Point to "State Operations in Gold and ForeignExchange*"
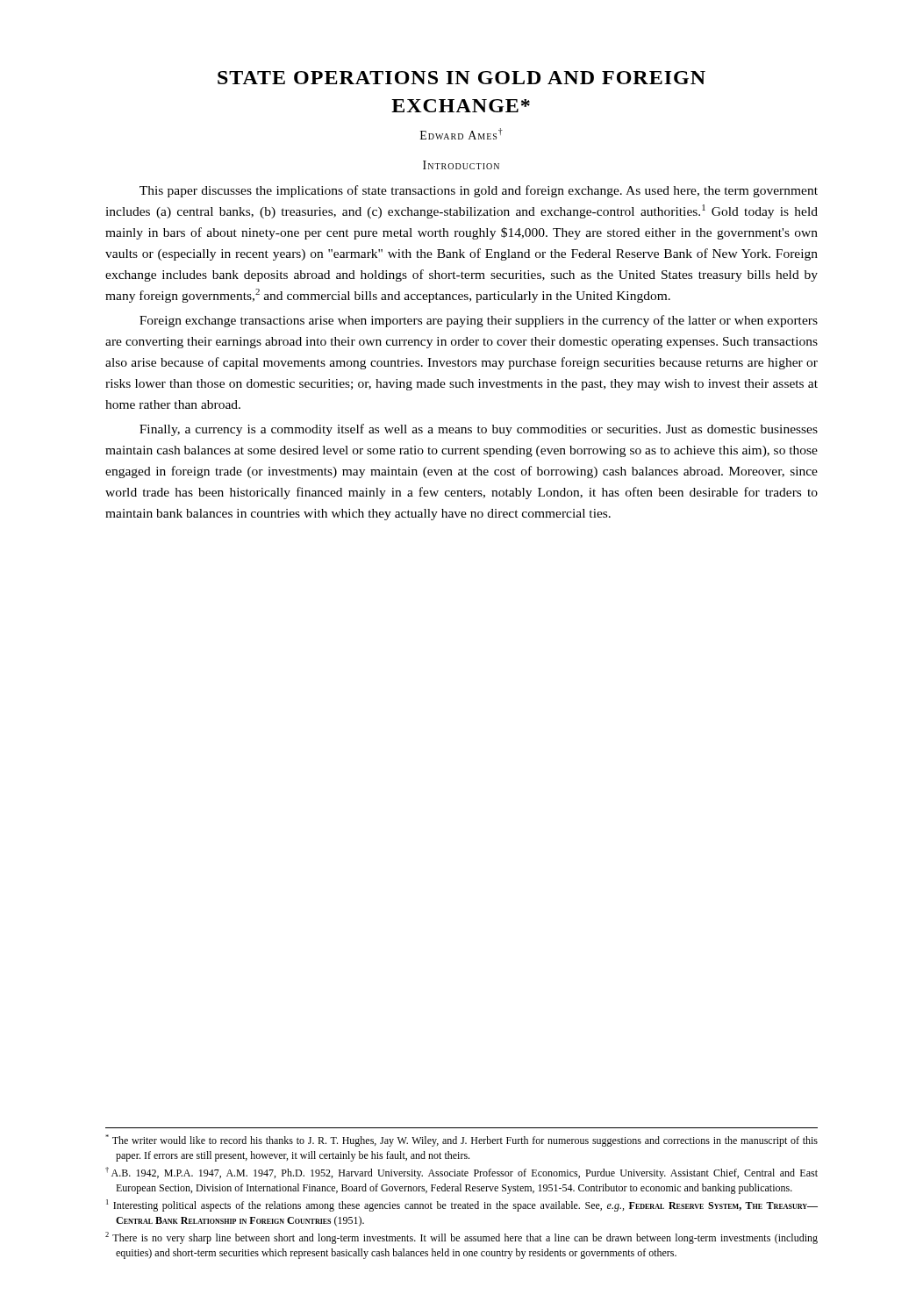 point(462,92)
